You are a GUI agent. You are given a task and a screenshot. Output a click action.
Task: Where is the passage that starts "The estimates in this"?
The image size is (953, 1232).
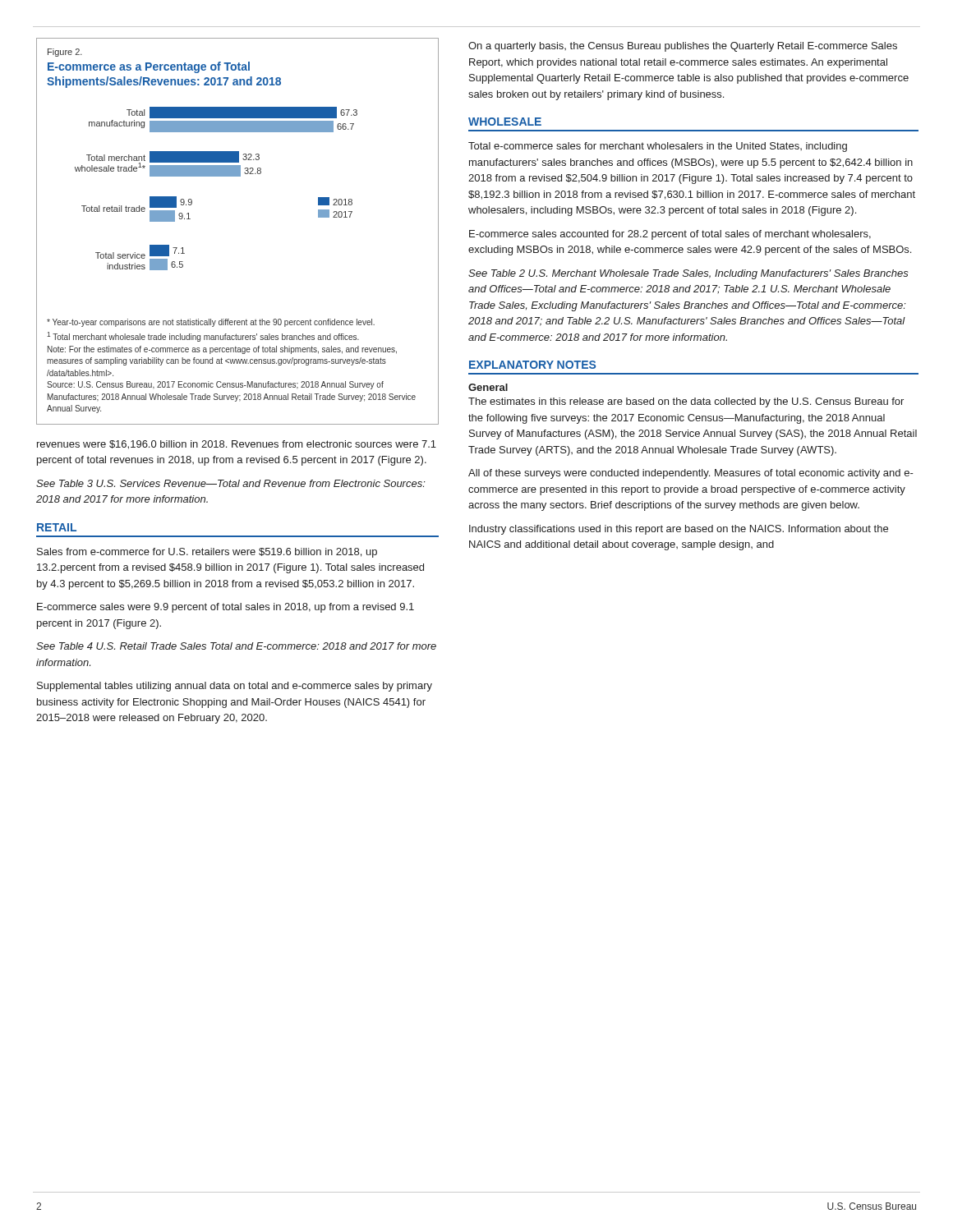click(693, 425)
